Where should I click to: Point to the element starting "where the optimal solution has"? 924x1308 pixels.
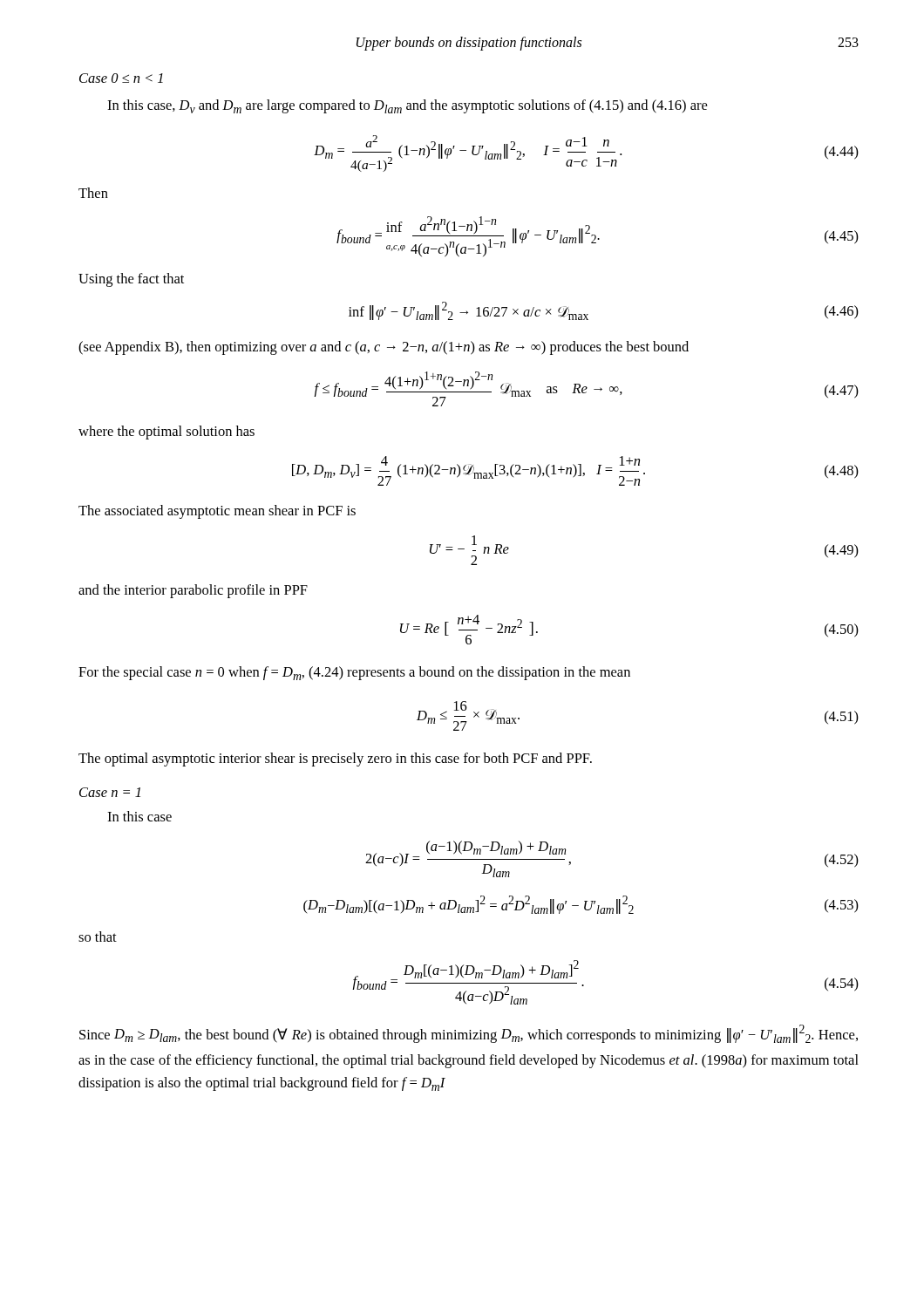(167, 431)
